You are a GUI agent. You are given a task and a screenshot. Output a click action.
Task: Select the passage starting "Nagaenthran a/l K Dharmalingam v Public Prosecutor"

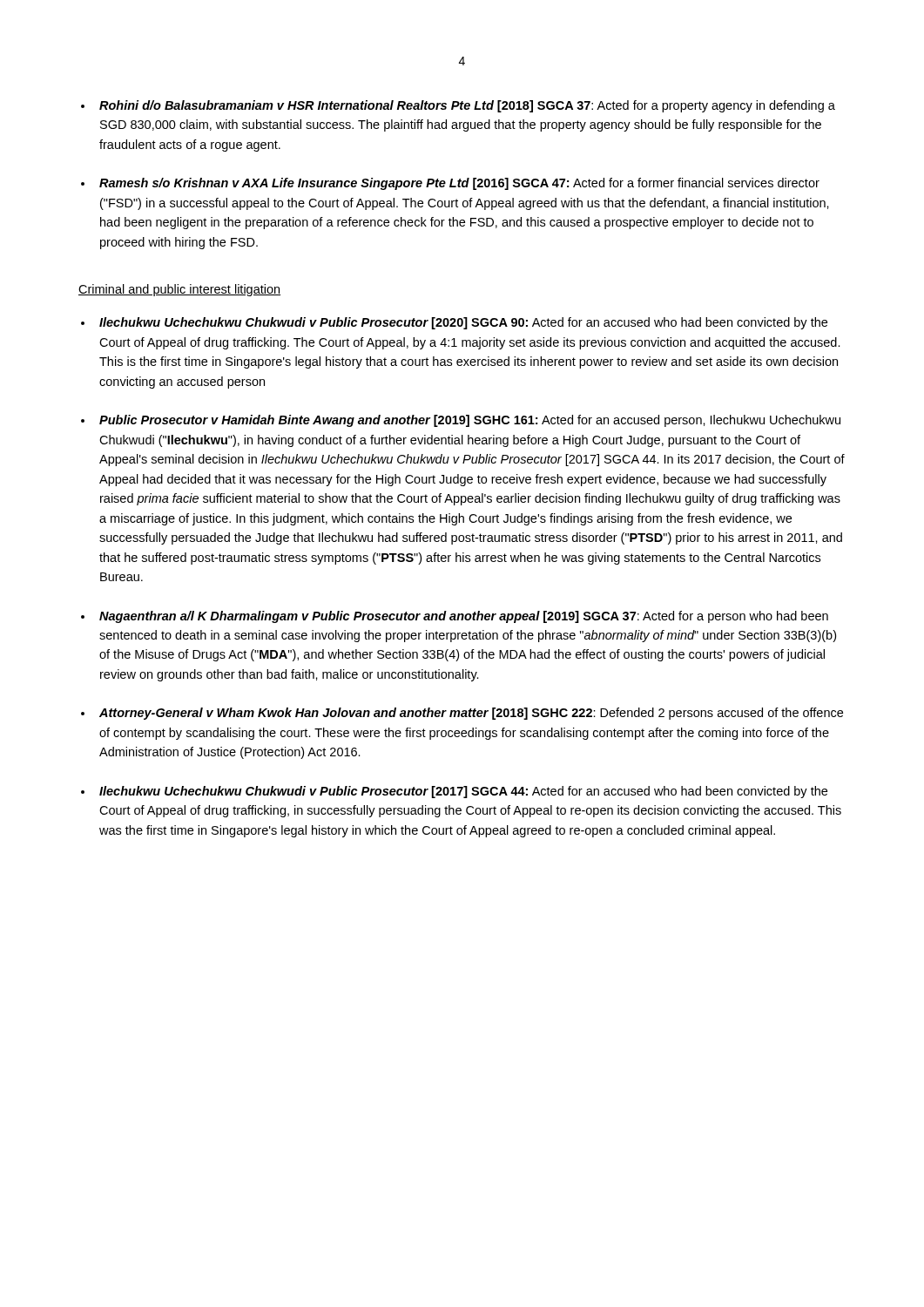click(x=468, y=645)
